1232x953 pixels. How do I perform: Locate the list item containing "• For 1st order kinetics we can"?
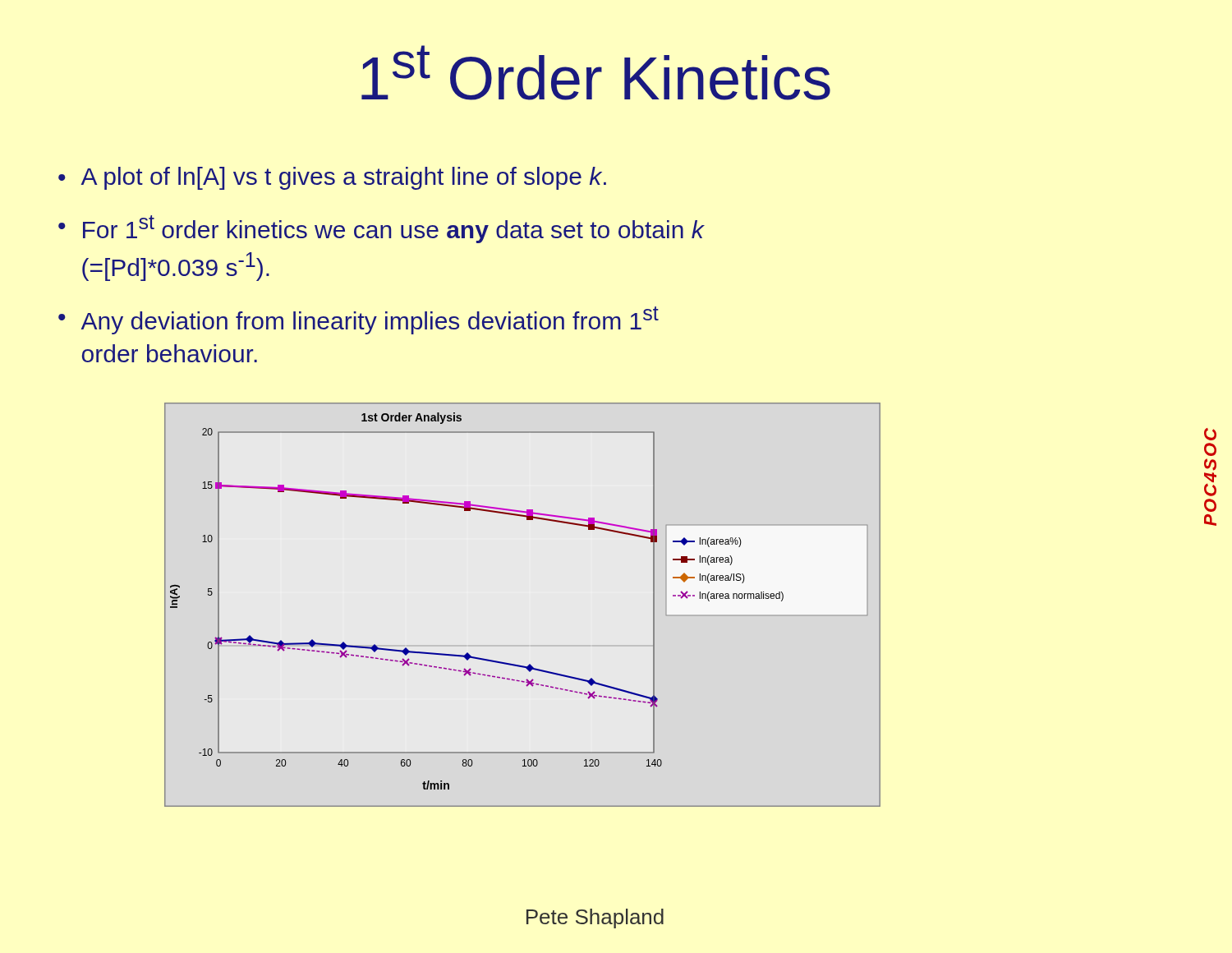[616, 246]
